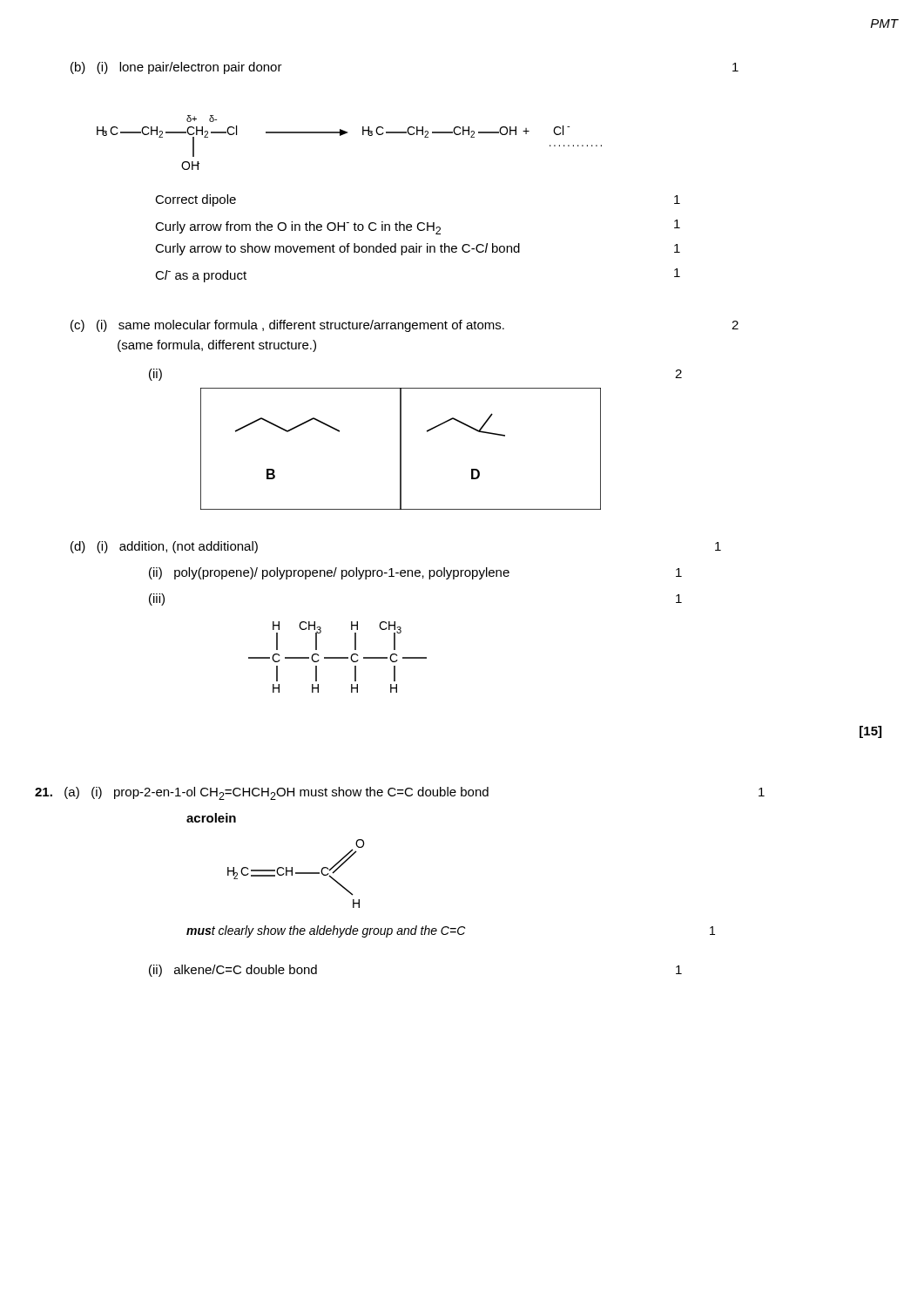Click on the text starting "(c) (i) same molecular formula , different"
Screen dimensions: 1307x924
coord(383,333)
